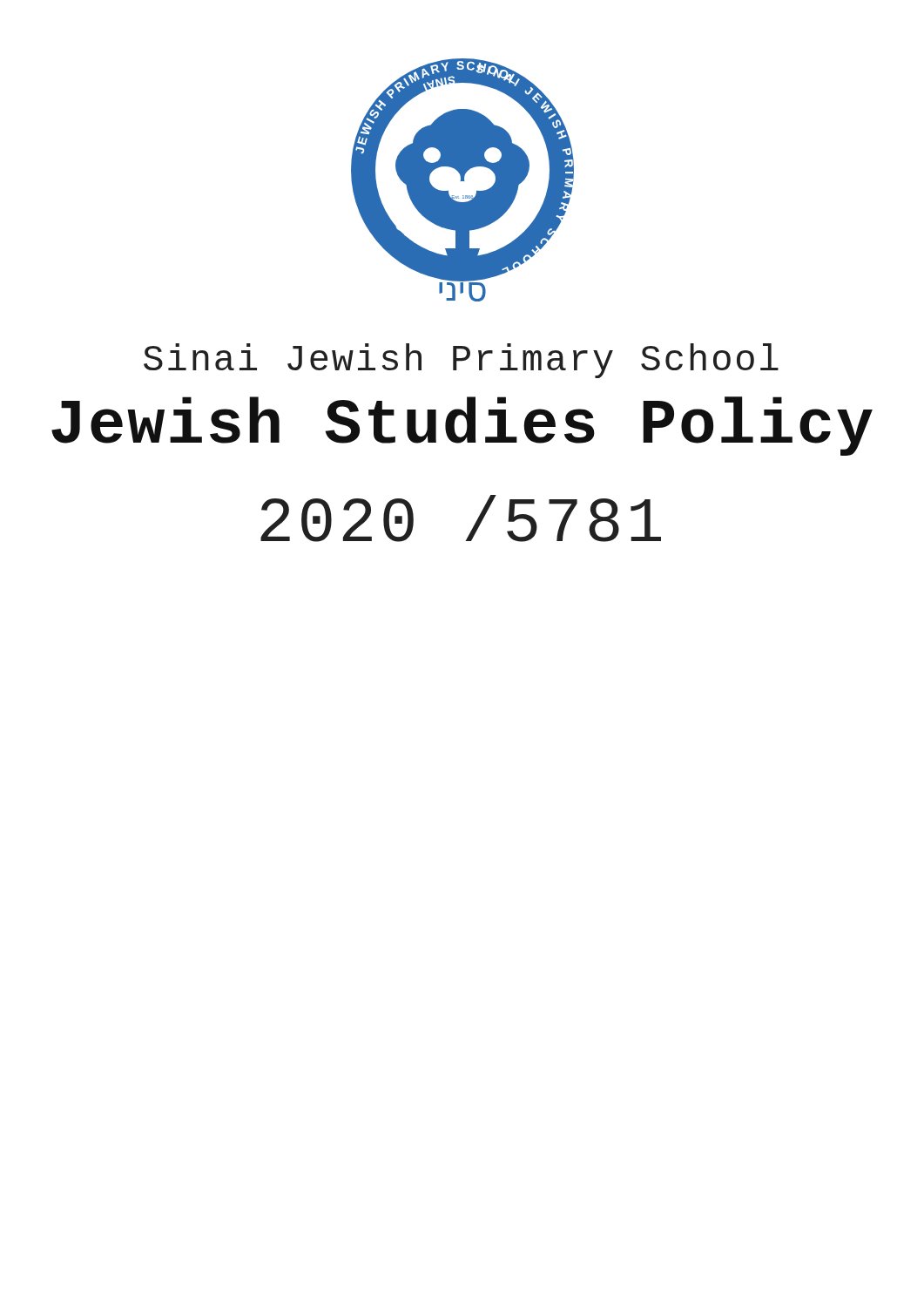Find the title that says "Sinai Jewish Primary School"
Image resolution: width=924 pixels, height=1307 pixels.
point(462,361)
